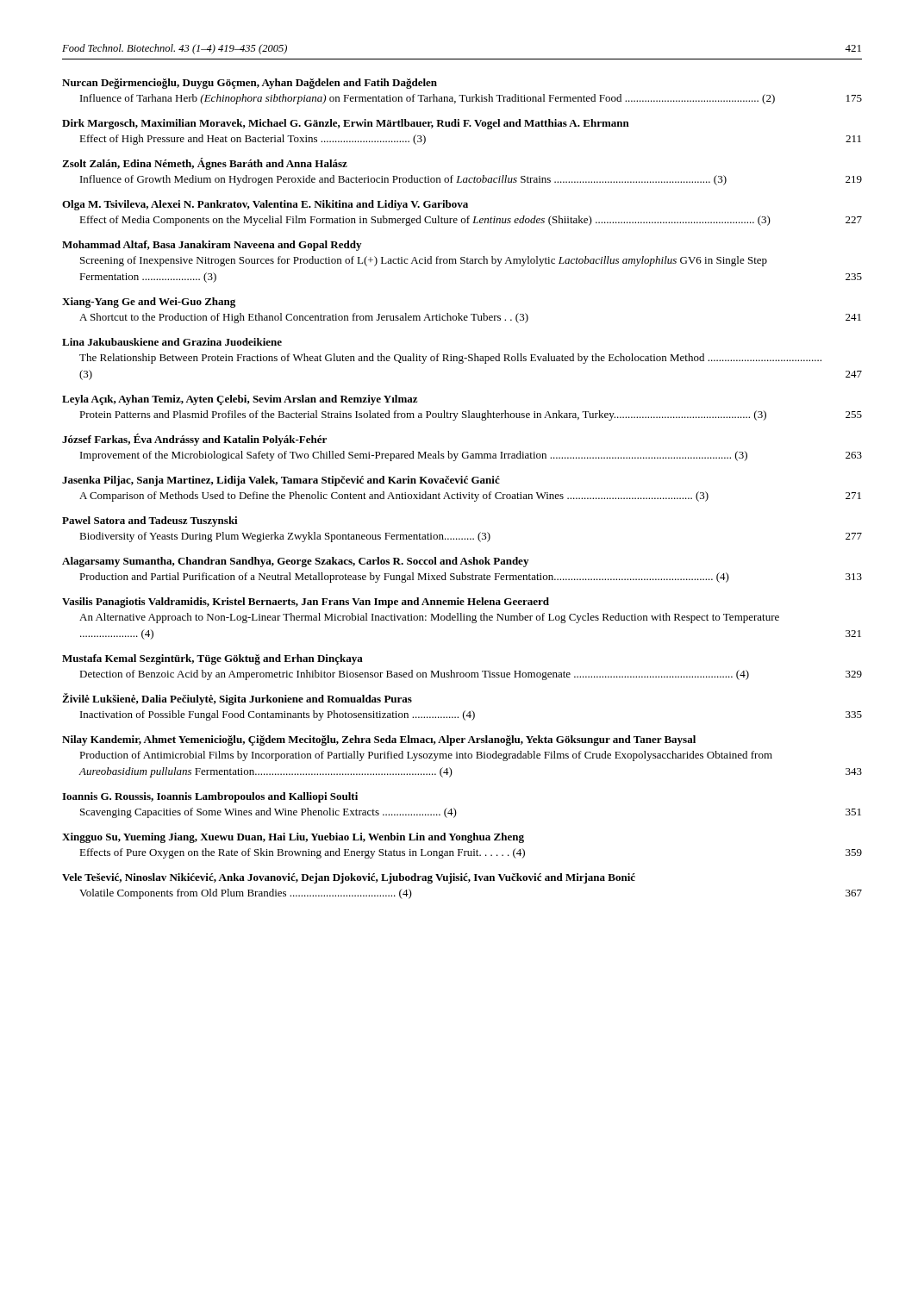Select the list item with the text "Alagarsamy Sumantha, Chandran Sandhya, George Szakacs, Carlos"
Image resolution: width=924 pixels, height=1293 pixels.
462,569
